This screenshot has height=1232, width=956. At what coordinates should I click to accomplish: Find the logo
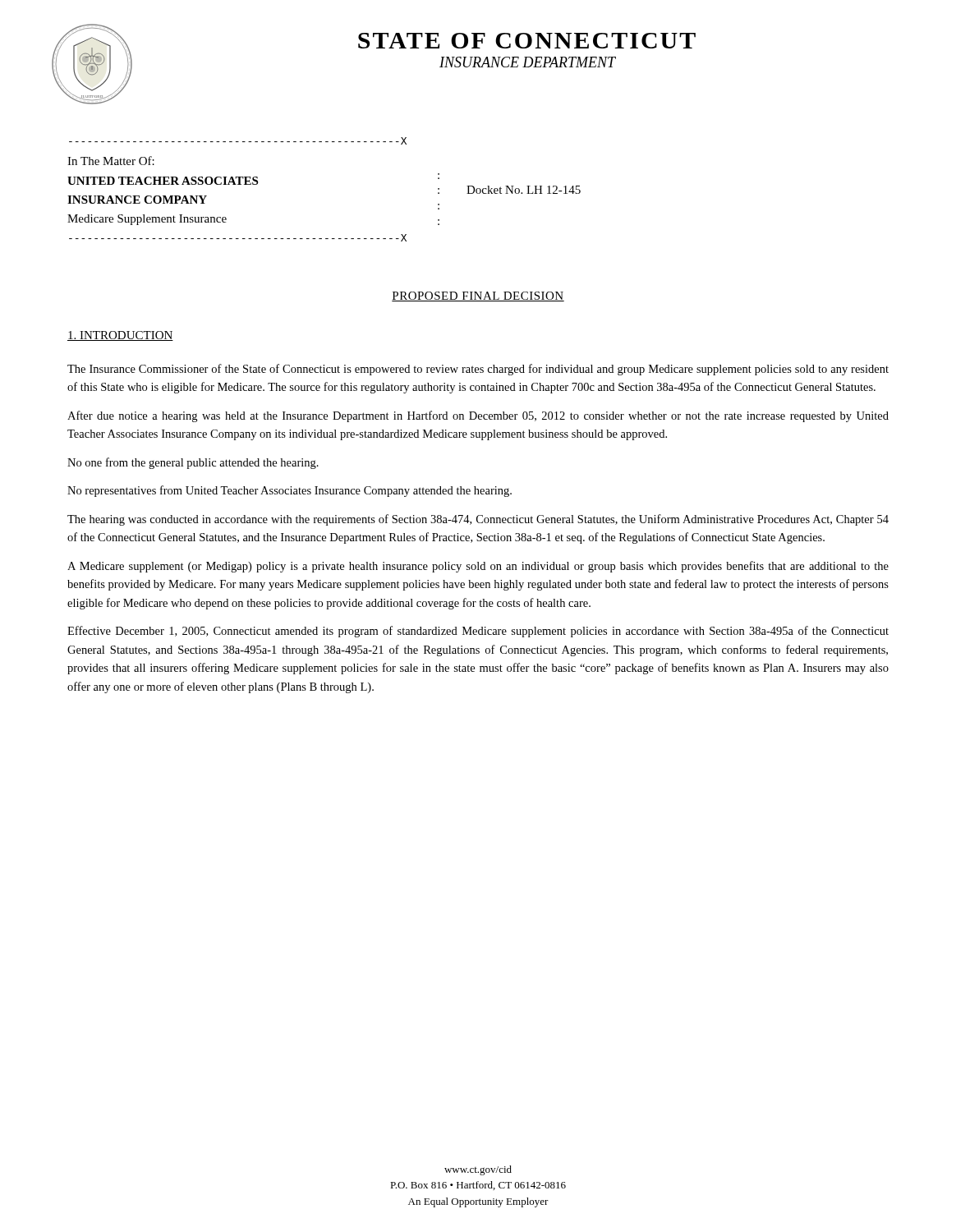92,64
